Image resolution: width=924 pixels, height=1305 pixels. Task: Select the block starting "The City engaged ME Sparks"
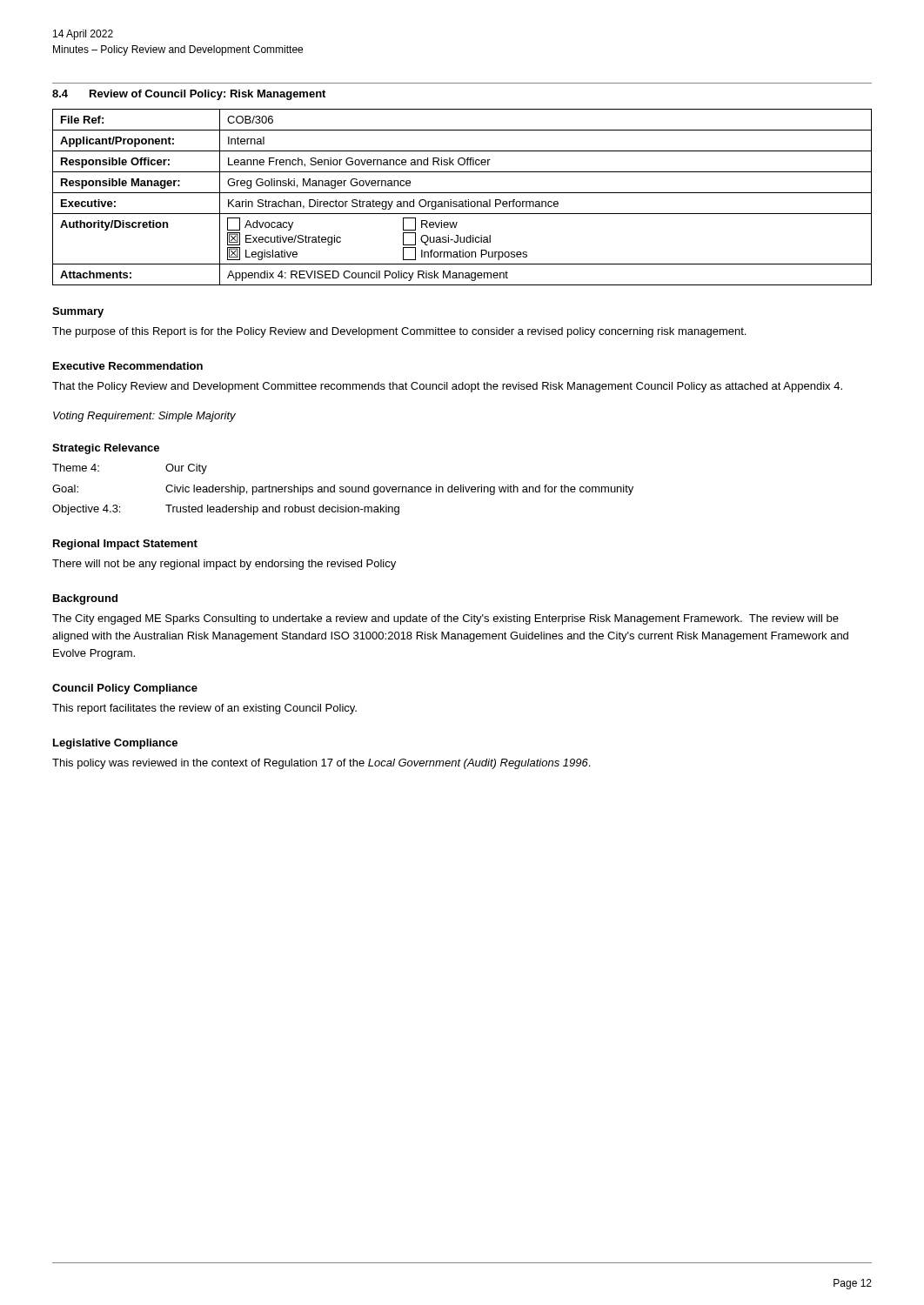pyautogui.click(x=462, y=636)
